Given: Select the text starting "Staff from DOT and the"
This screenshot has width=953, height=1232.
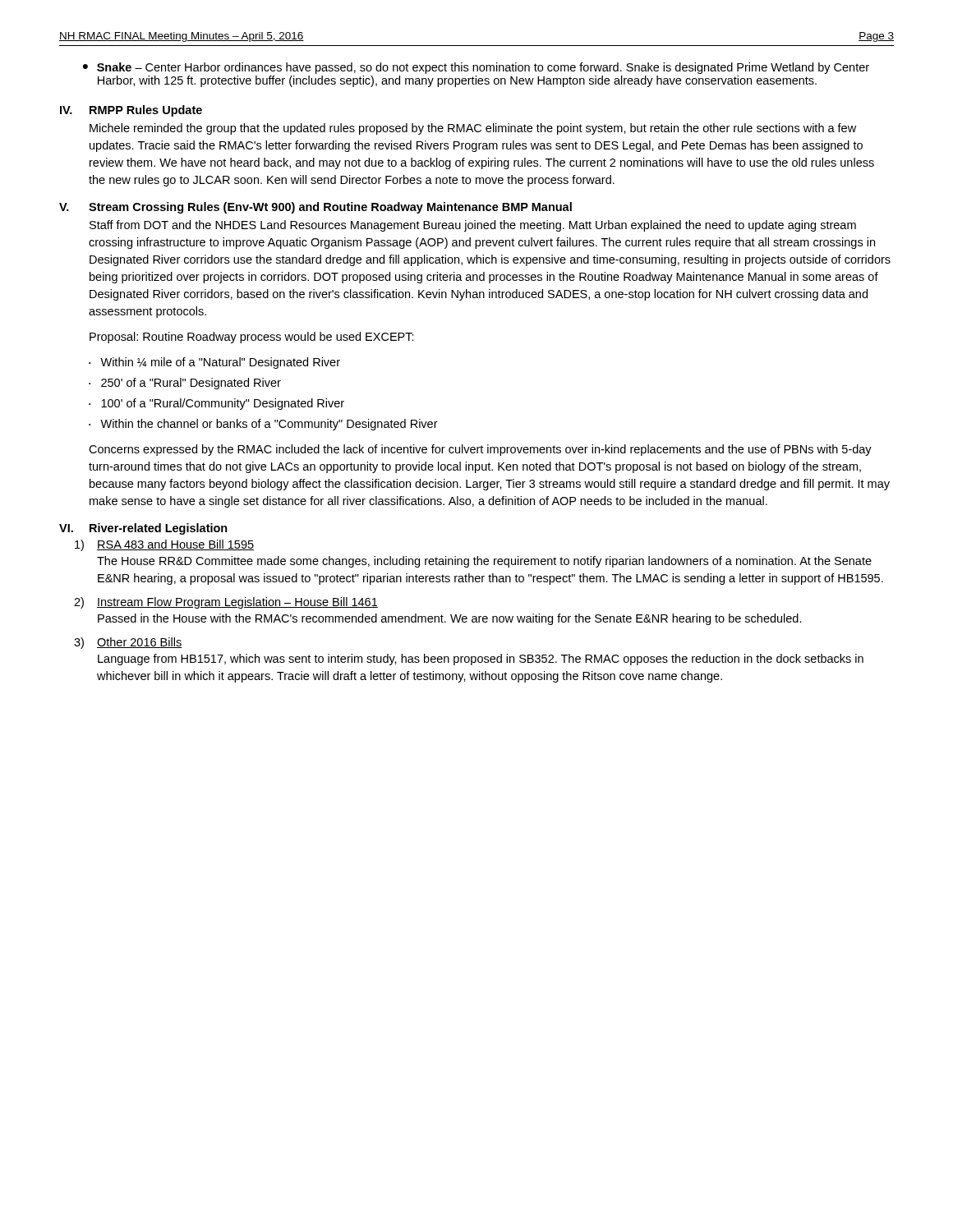Looking at the screenshot, I should (x=490, y=268).
